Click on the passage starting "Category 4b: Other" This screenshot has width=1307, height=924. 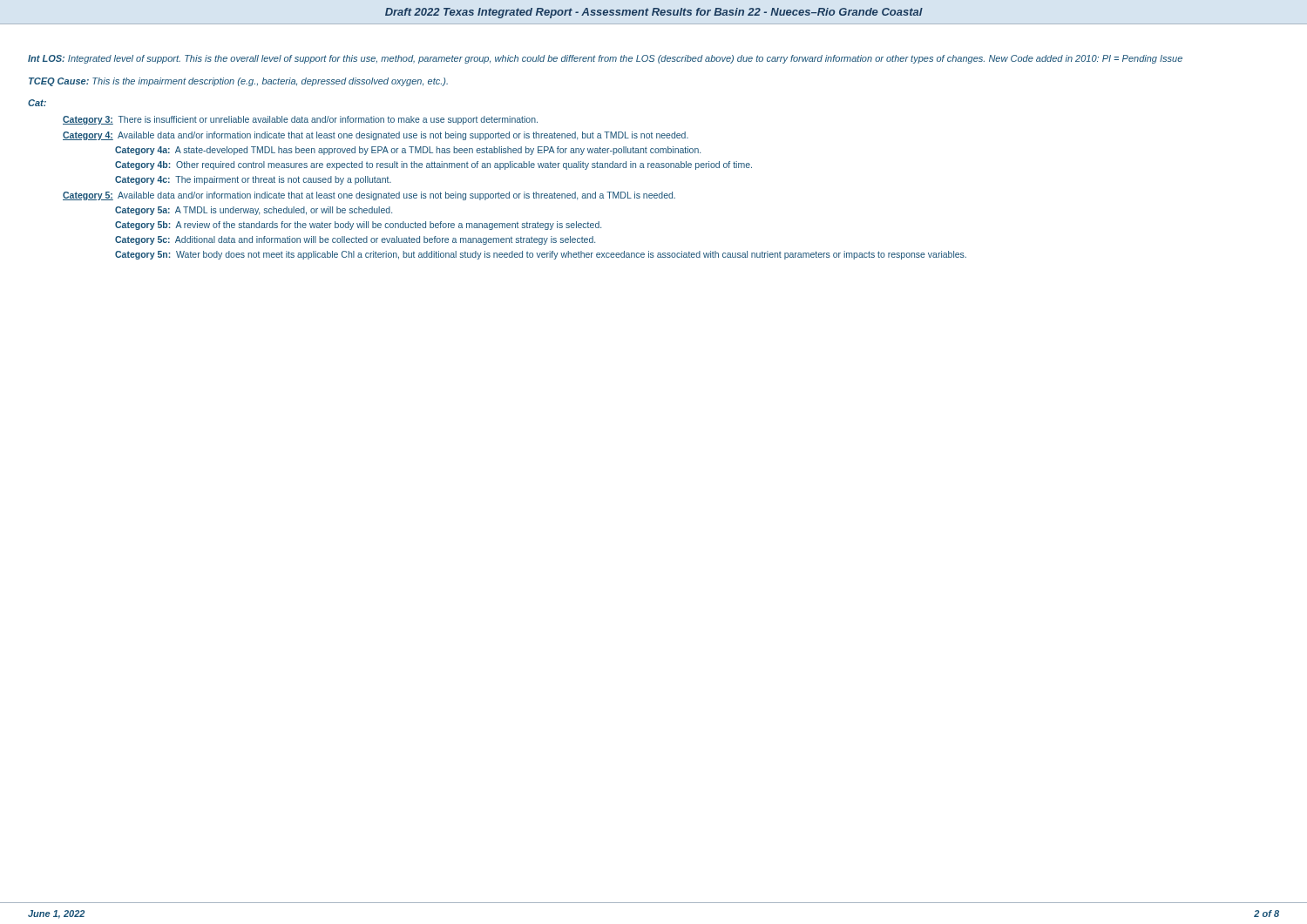[x=434, y=165]
